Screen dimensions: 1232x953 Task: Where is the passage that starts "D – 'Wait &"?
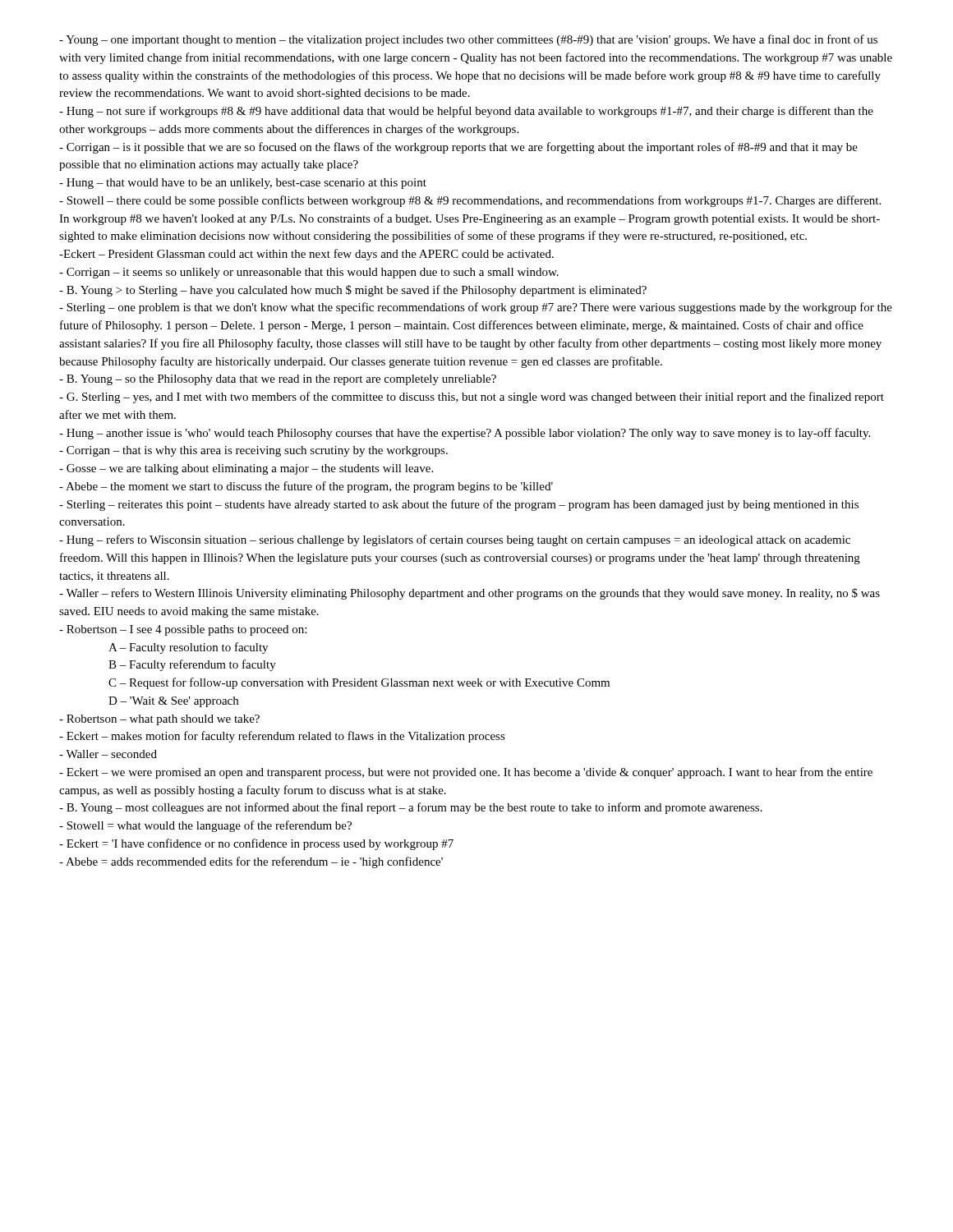173,702
